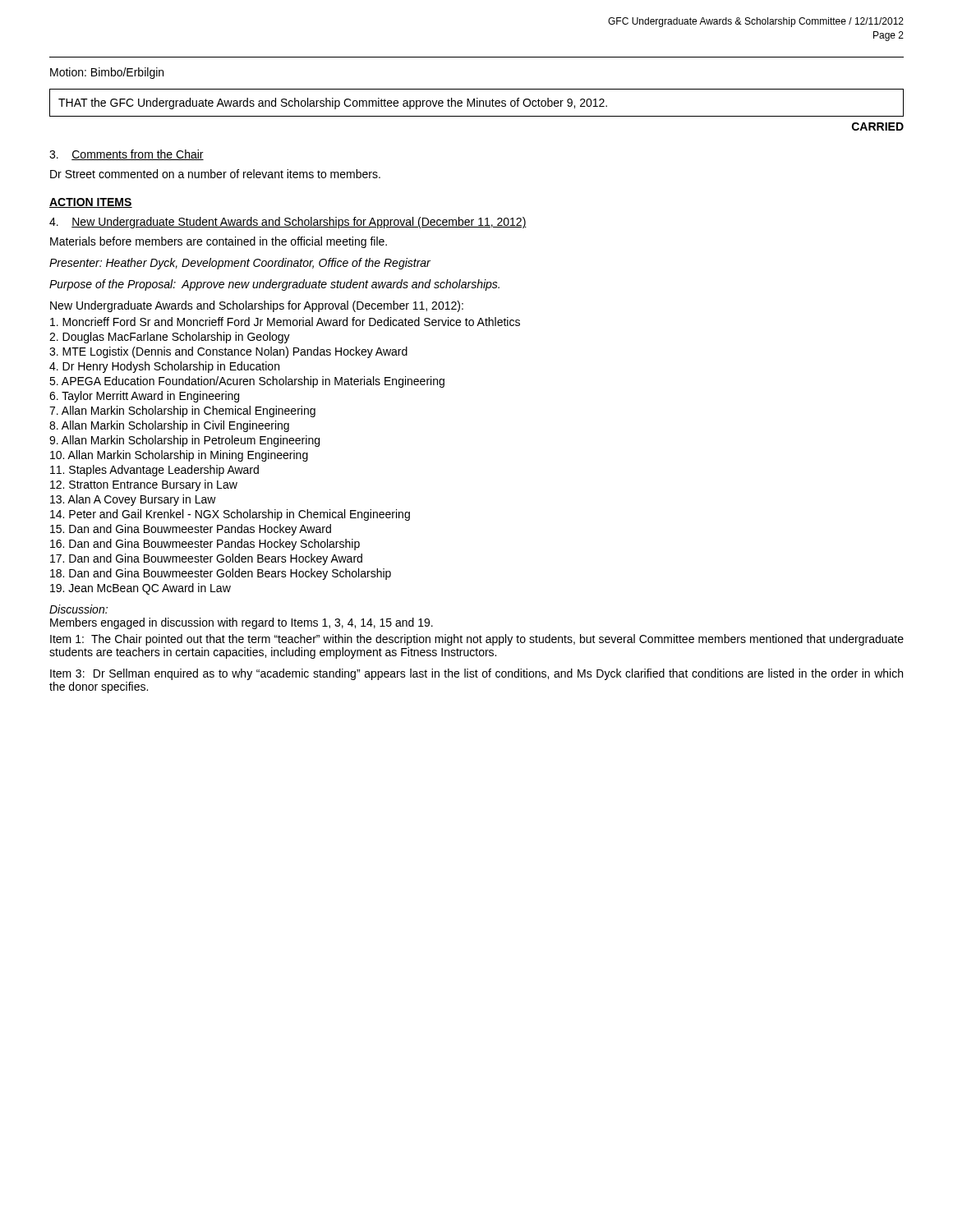Click on the list item with the text "Moncrieff Ford Sr and Moncrieff Ford Jr"
The width and height of the screenshot is (953, 1232).
(x=285, y=322)
